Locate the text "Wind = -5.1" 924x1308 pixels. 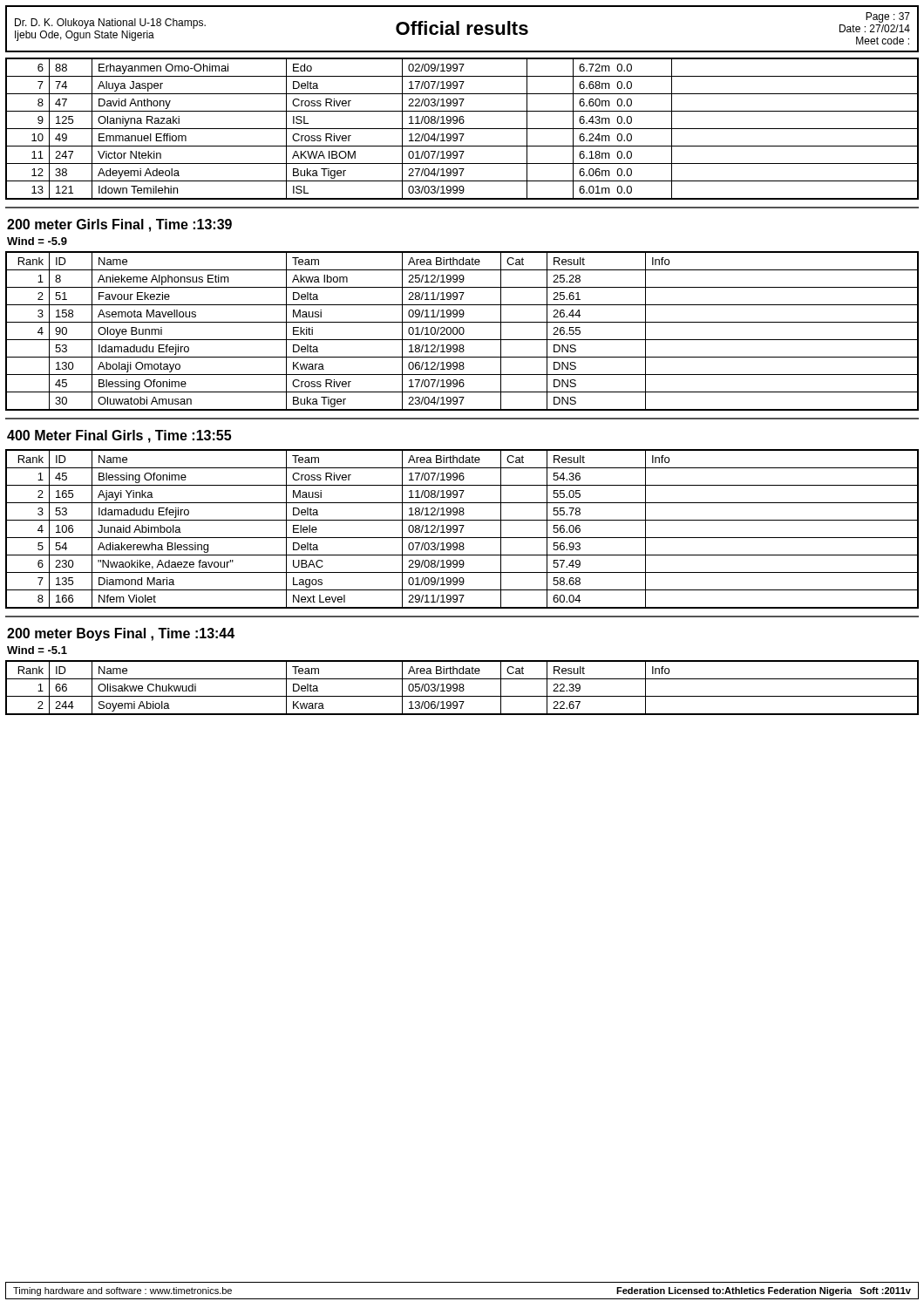[37, 650]
